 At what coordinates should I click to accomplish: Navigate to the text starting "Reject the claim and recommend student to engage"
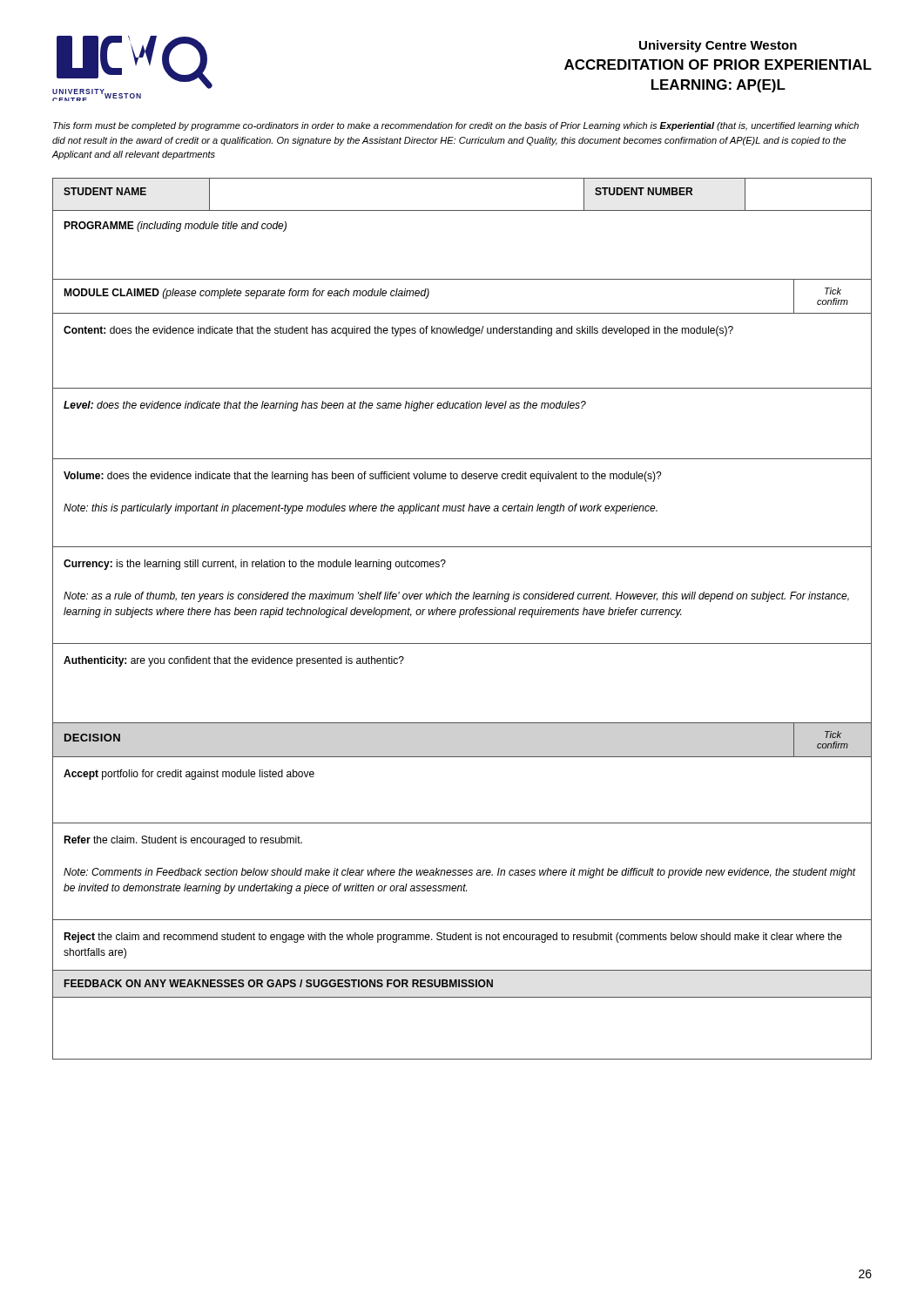453,944
